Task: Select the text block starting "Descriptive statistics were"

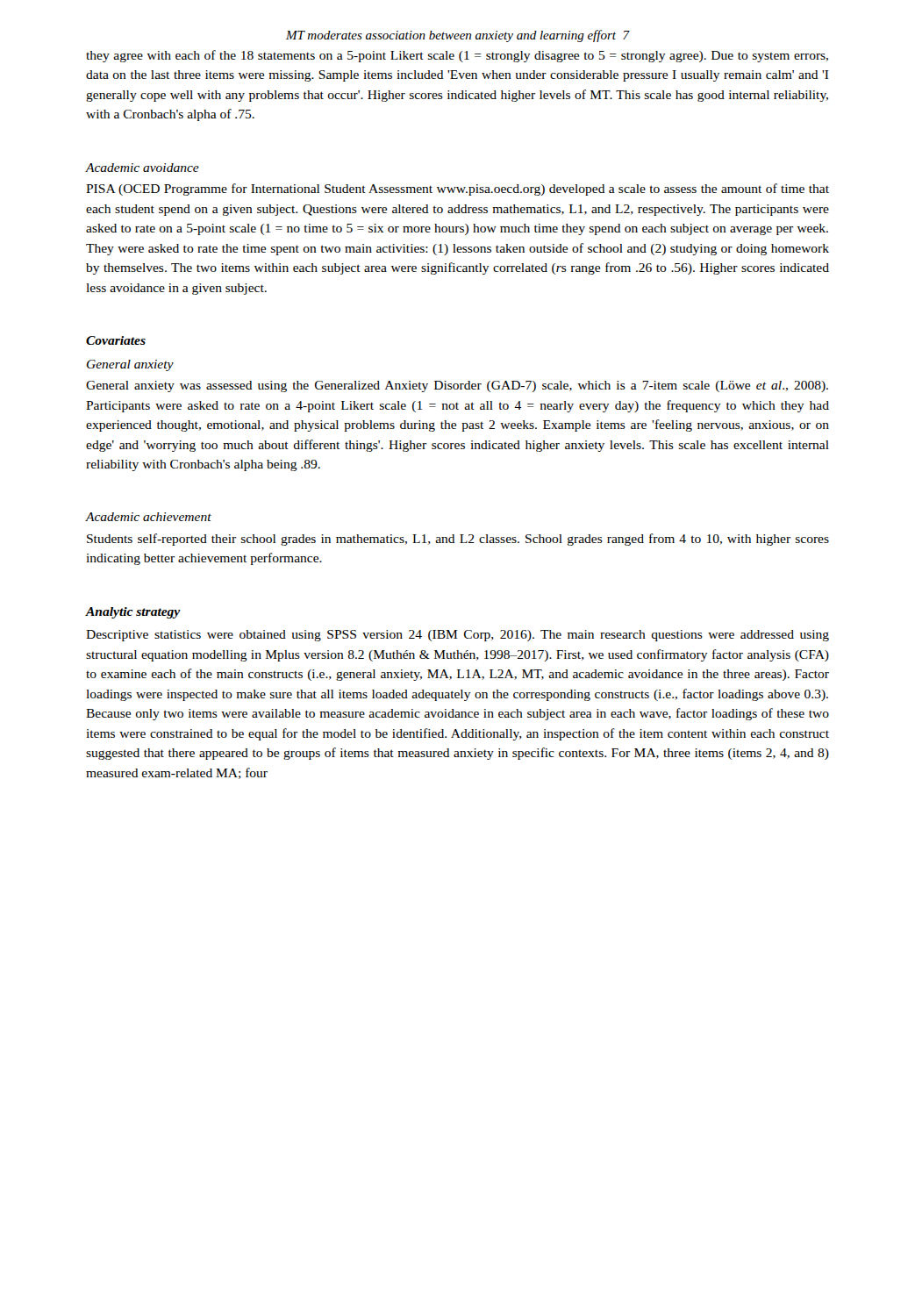Action: [458, 704]
